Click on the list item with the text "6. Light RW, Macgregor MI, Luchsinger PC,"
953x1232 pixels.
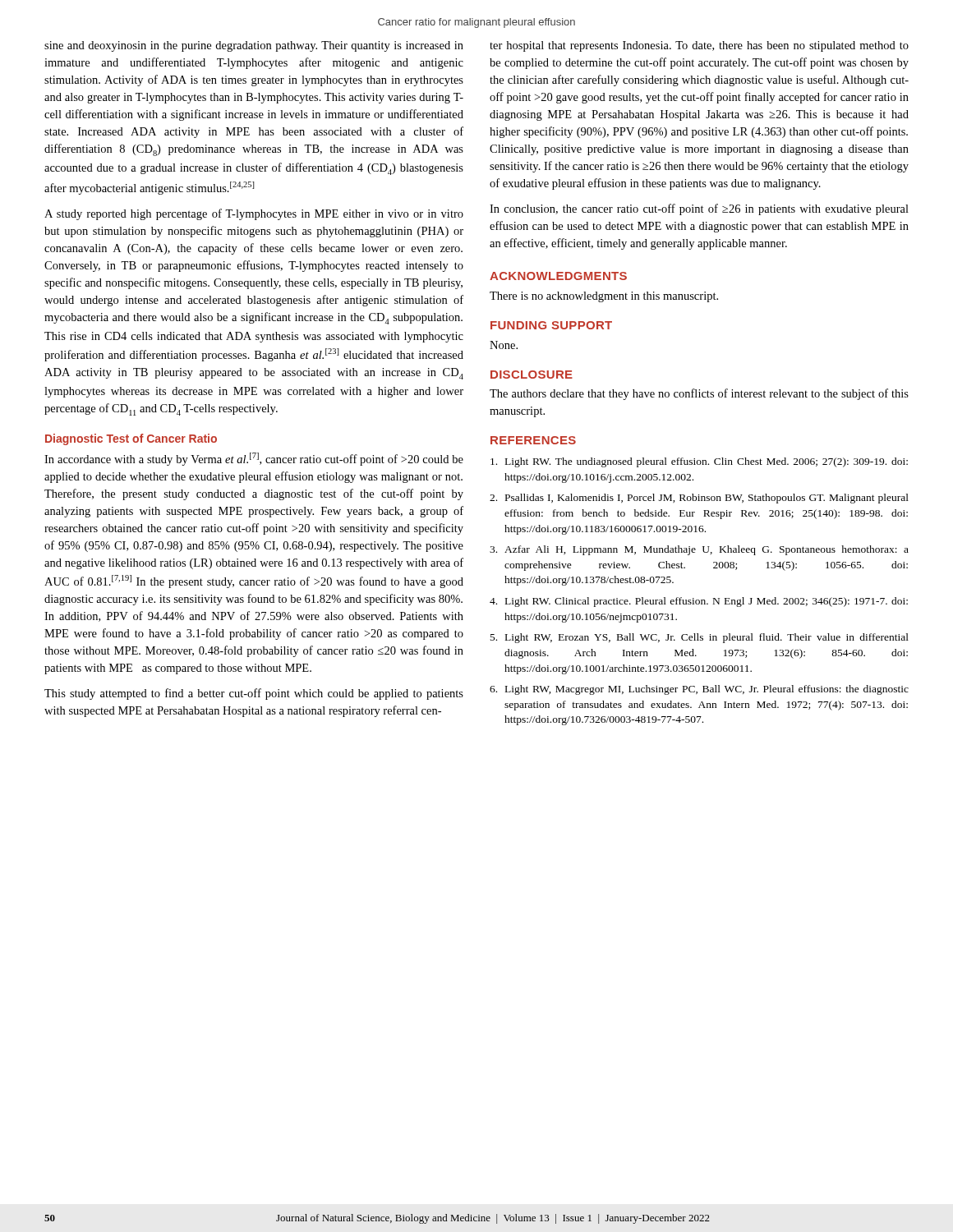pos(699,705)
